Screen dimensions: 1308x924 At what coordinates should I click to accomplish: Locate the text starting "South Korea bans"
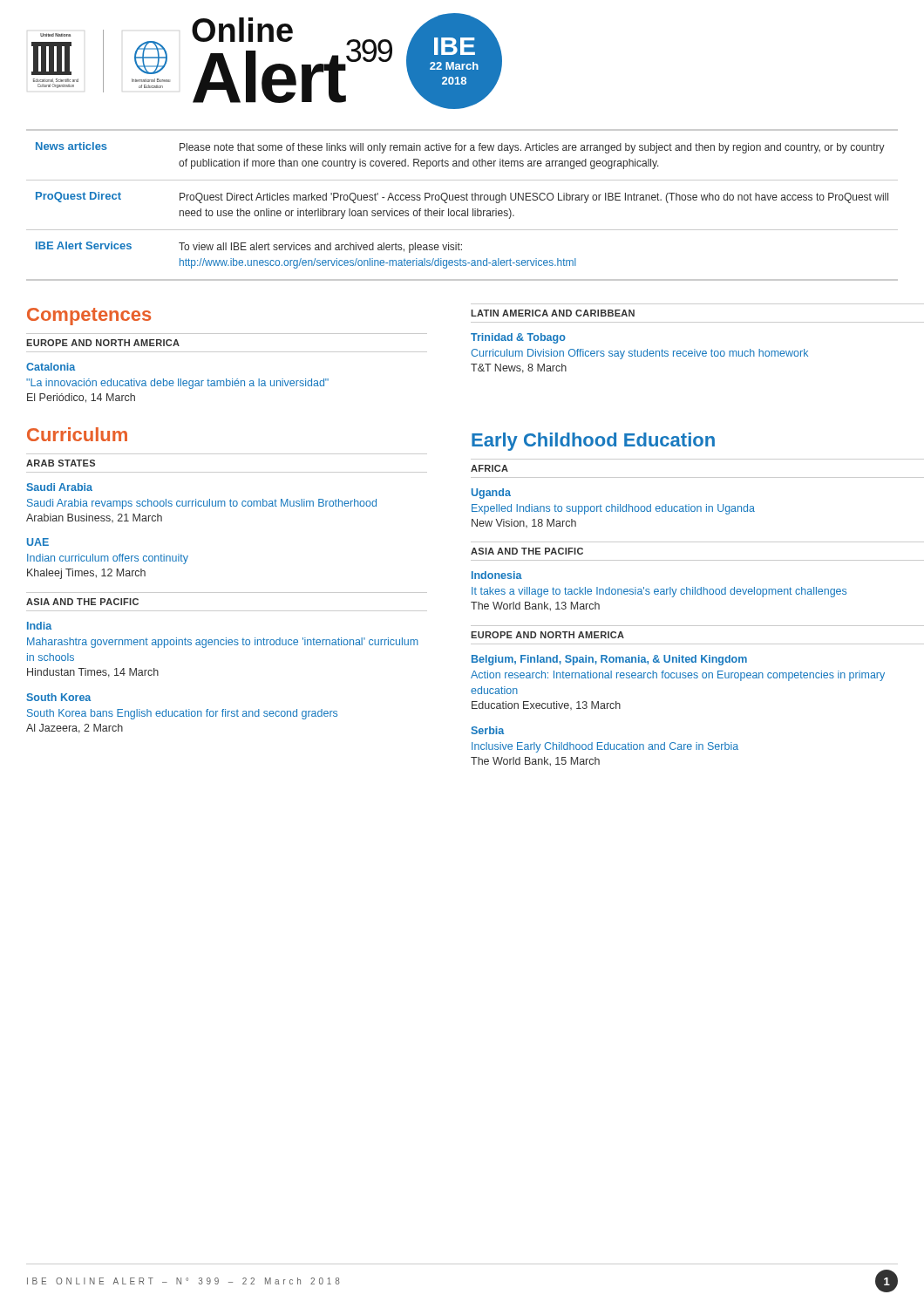[227, 720]
